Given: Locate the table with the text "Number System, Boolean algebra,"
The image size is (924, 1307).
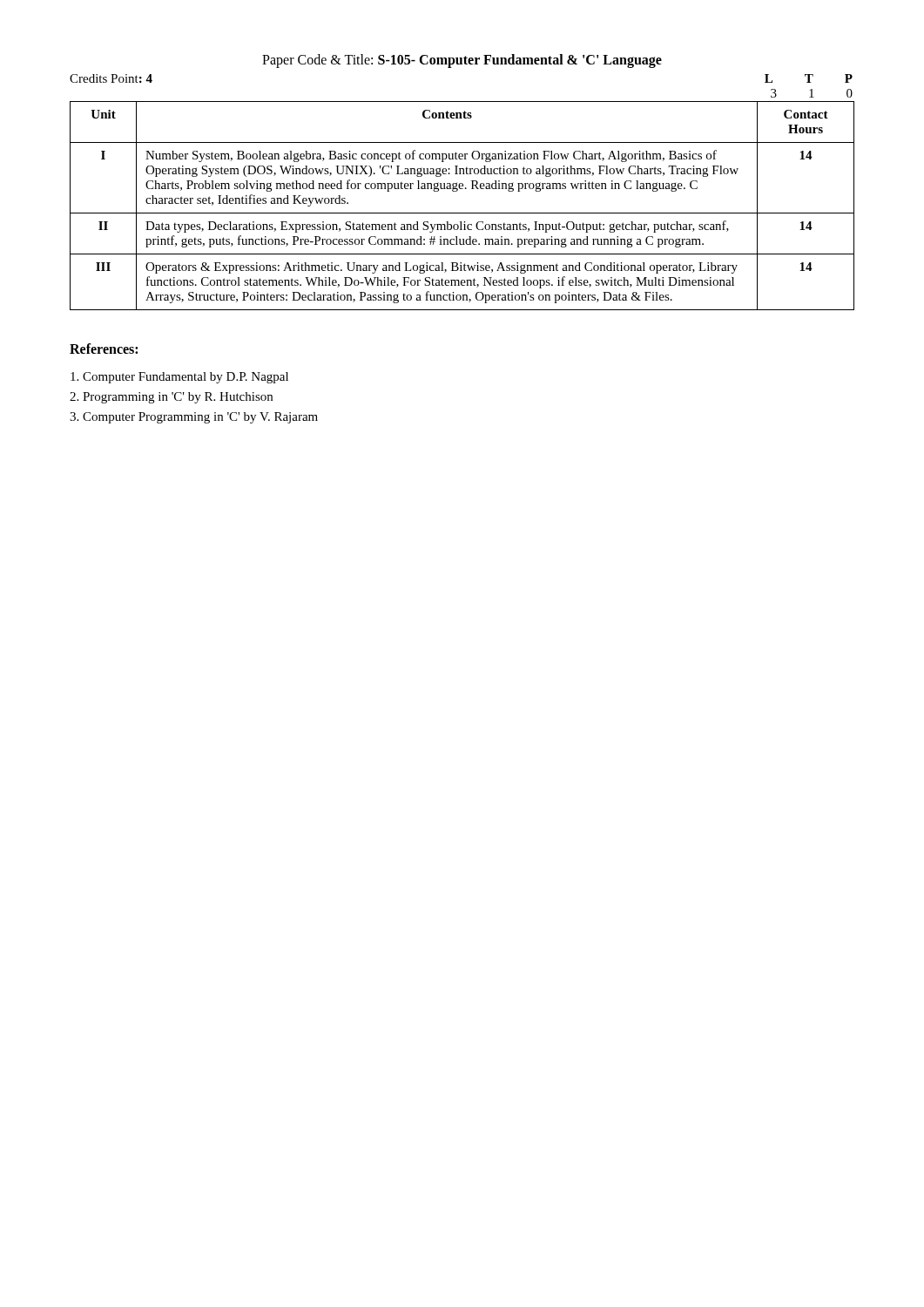Looking at the screenshot, I should pos(462,206).
